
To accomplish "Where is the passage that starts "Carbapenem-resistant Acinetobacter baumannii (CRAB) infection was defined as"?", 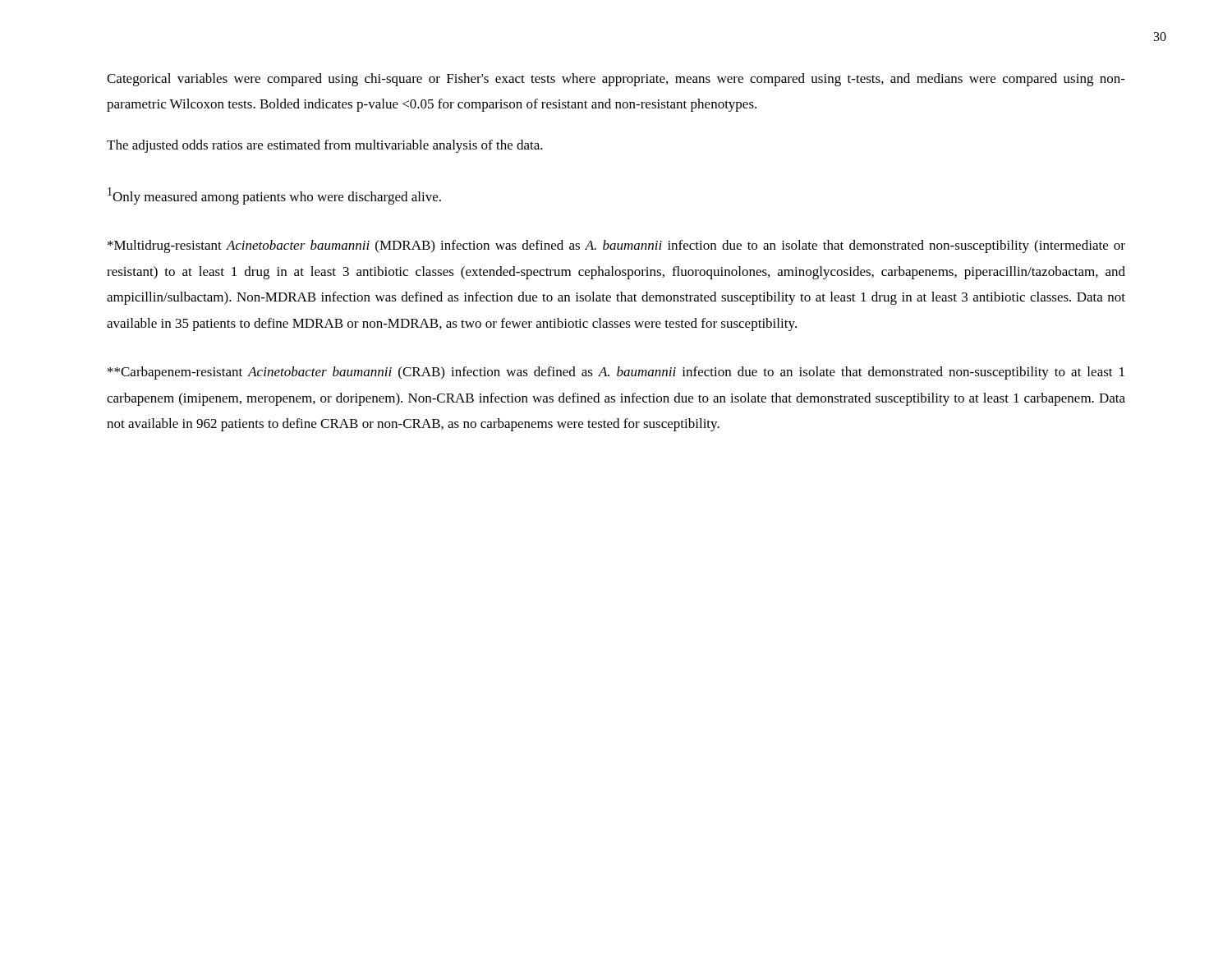I will point(616,398).
